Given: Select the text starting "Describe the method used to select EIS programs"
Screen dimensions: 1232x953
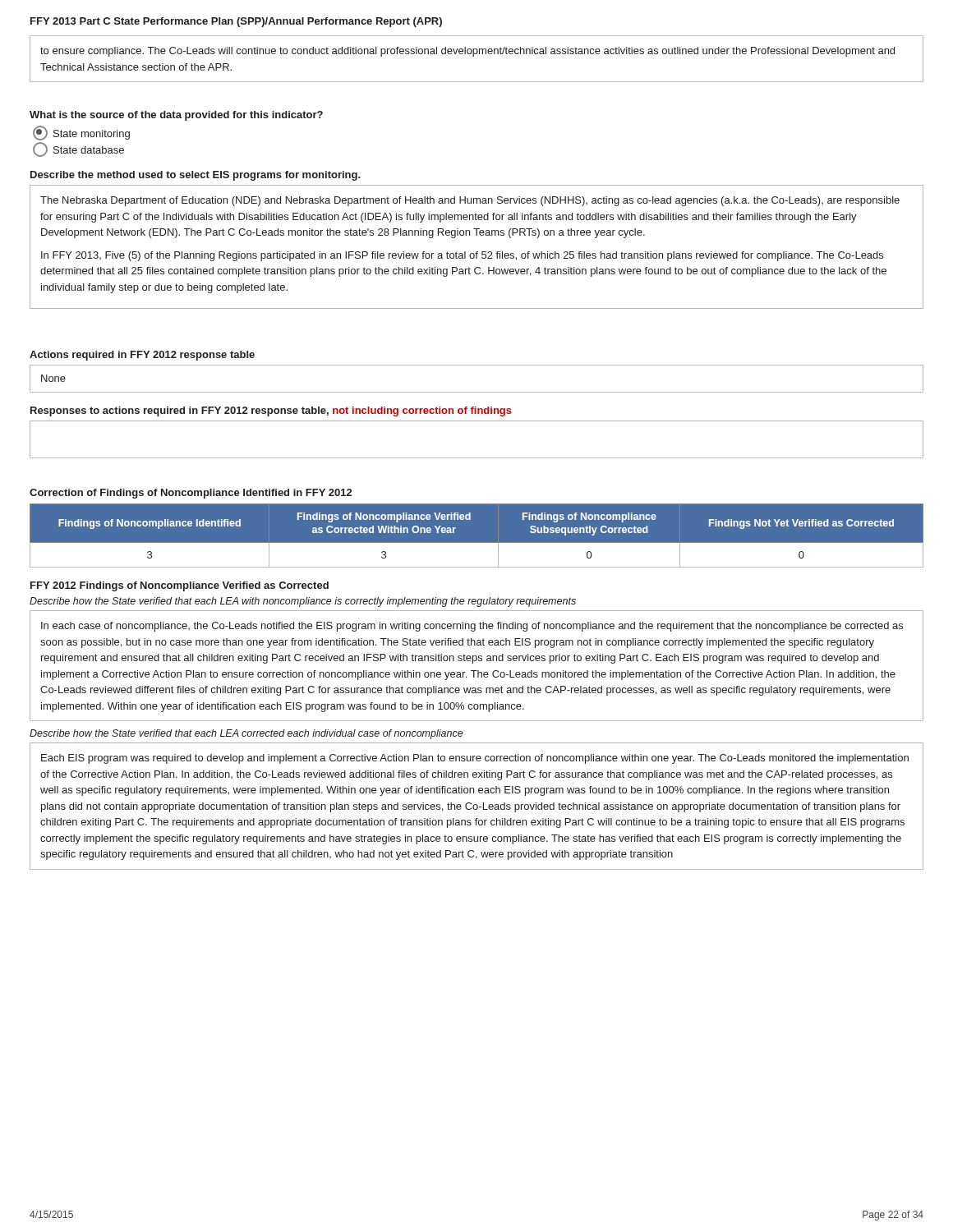Looking at the screenshot, I should (x=195, y=175).
